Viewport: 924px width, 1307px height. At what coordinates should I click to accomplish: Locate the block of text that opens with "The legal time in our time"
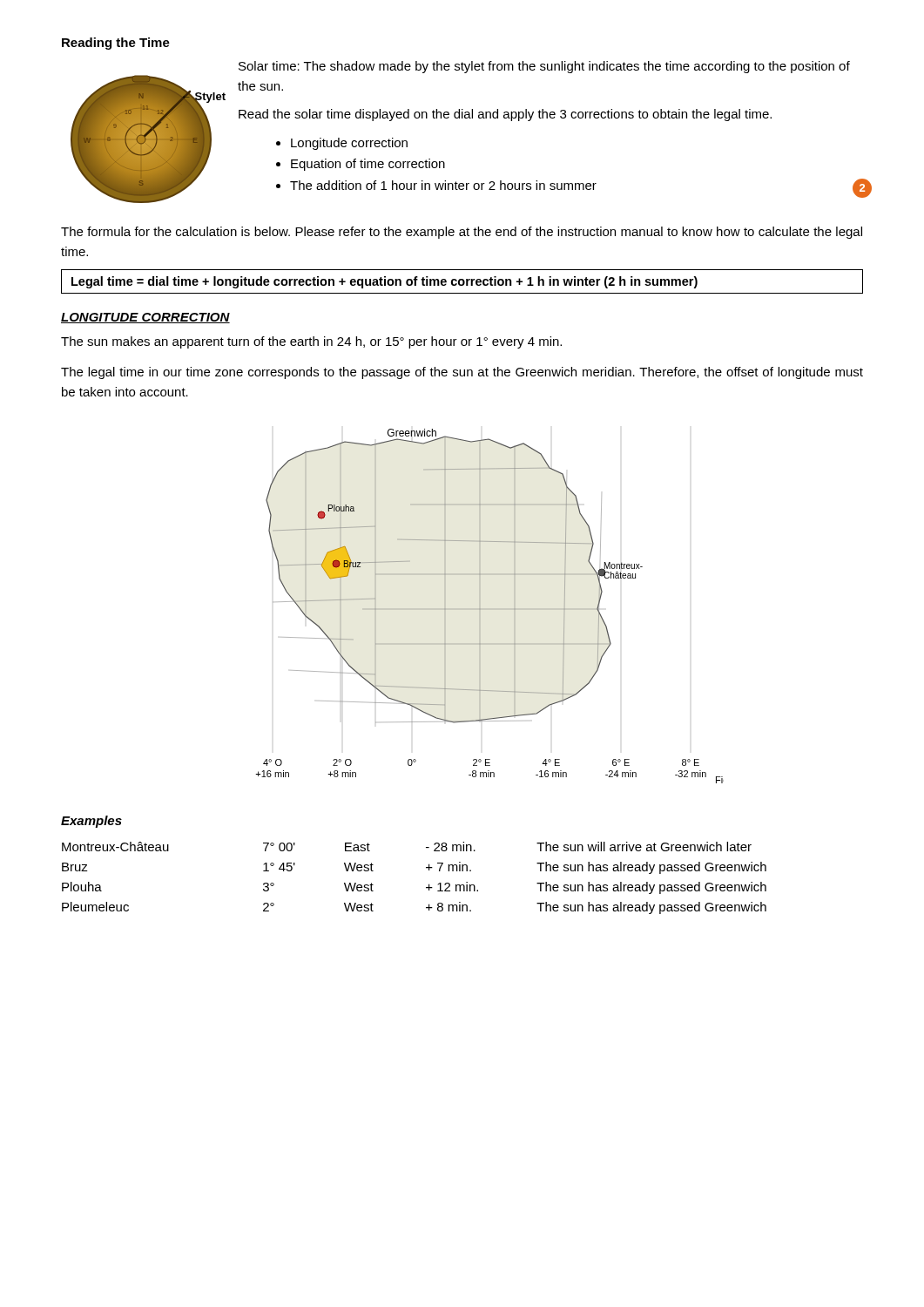pyautogui.click(x=462, y=382)
